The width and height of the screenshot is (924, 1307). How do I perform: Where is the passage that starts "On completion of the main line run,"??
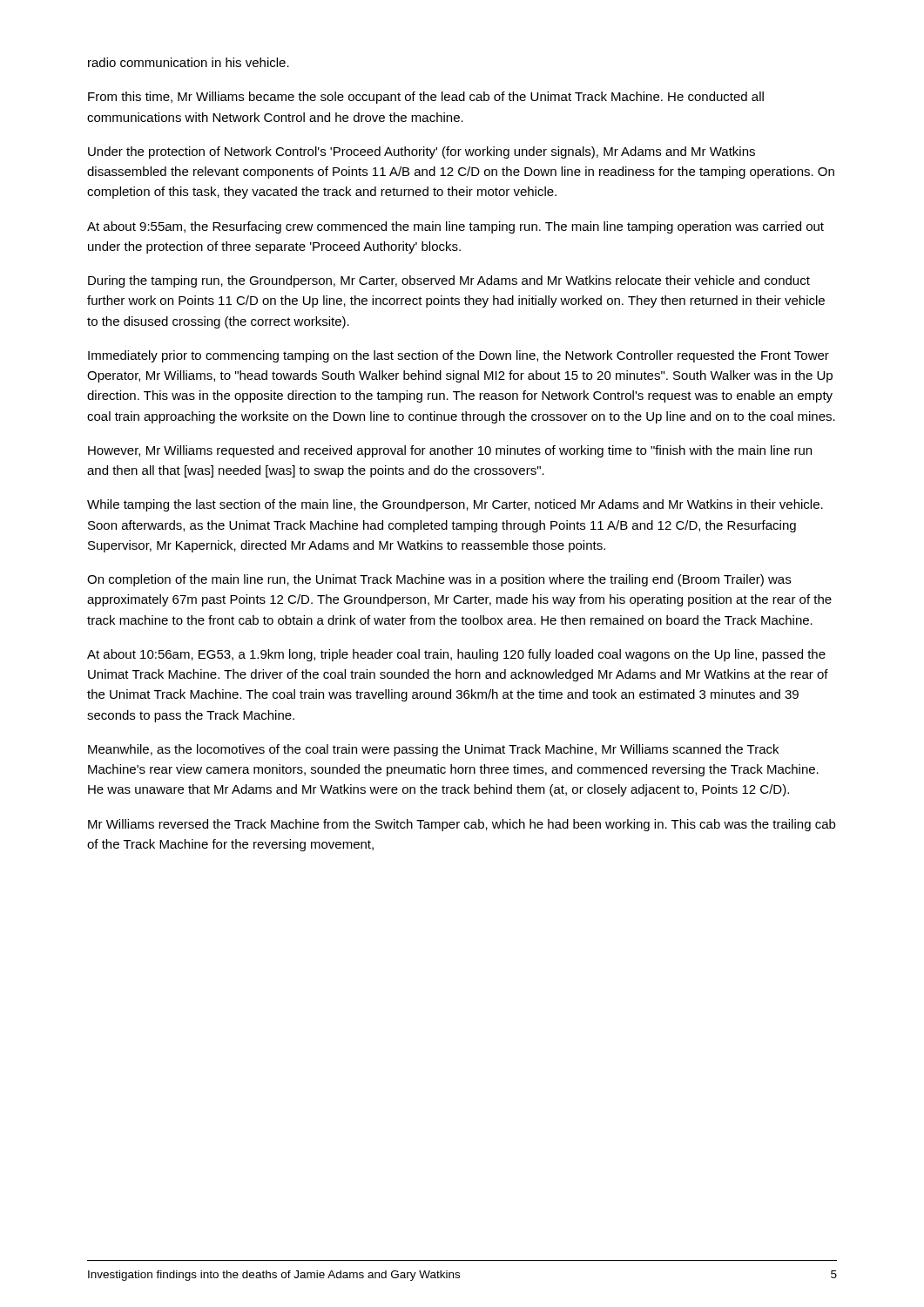(459, 599)
